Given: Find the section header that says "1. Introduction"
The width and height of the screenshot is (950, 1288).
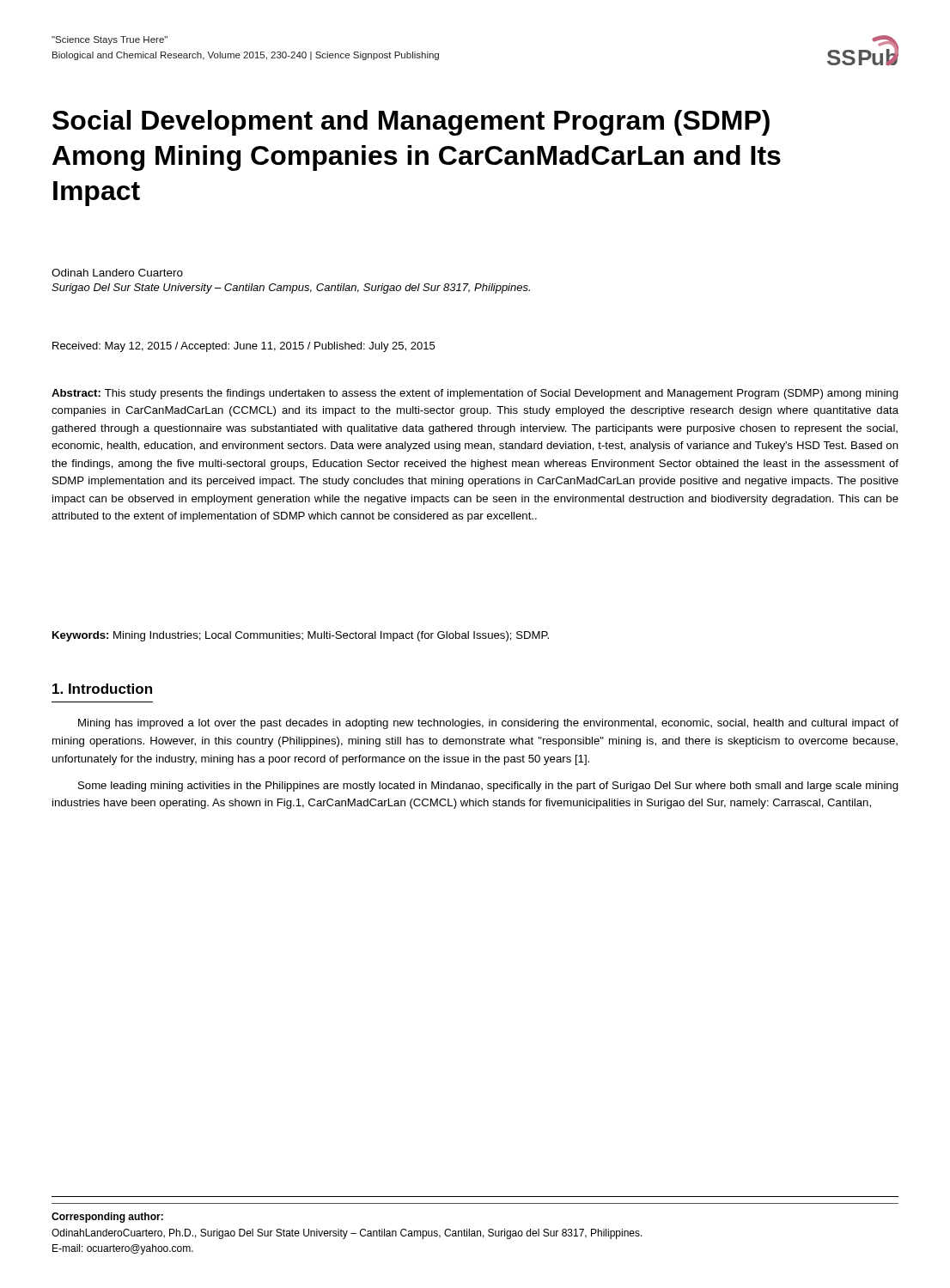Looking at the screenshot, I should [102, 689].
